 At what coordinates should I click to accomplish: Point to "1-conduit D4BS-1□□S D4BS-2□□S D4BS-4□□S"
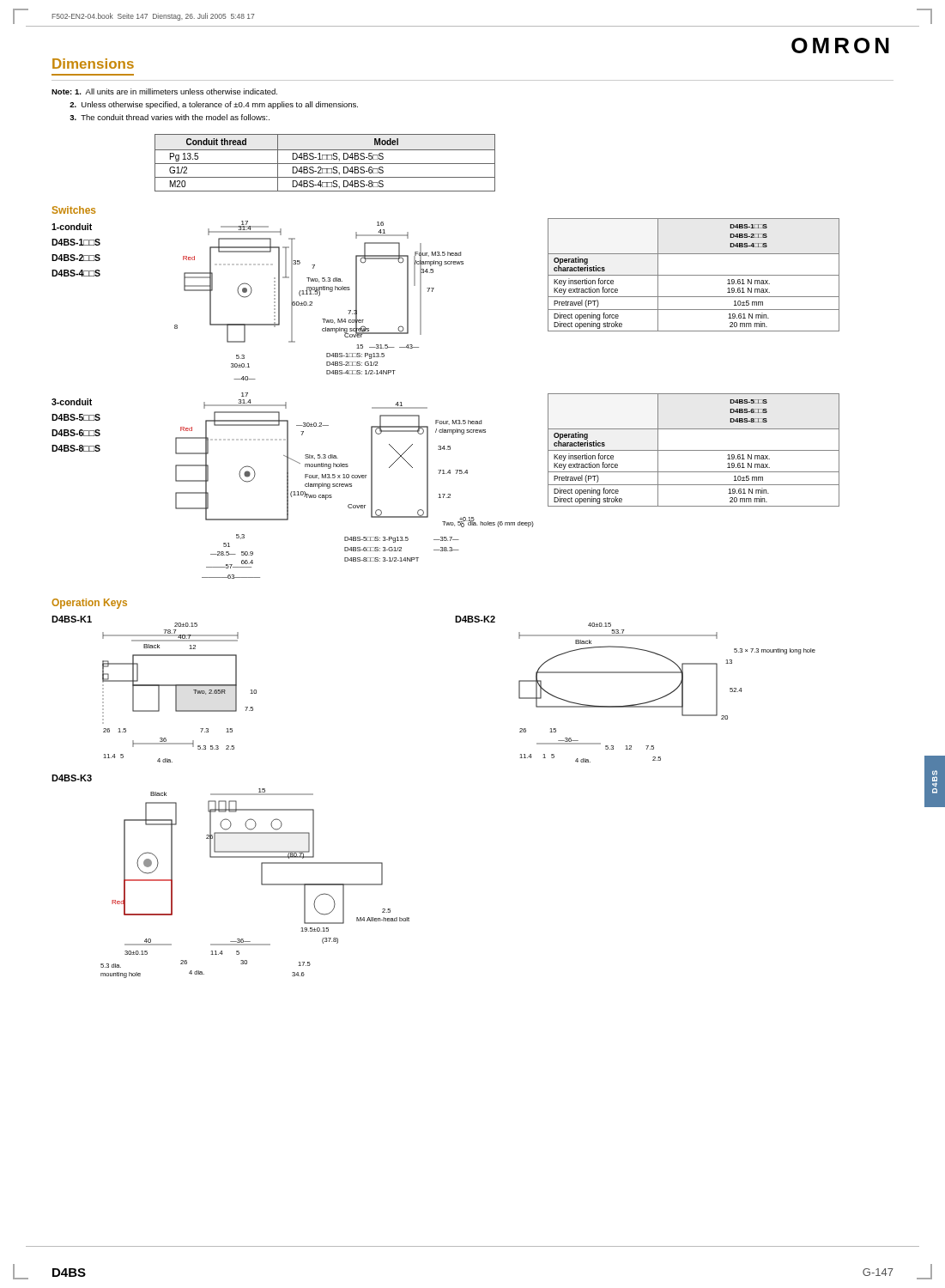tap(76, 250)
